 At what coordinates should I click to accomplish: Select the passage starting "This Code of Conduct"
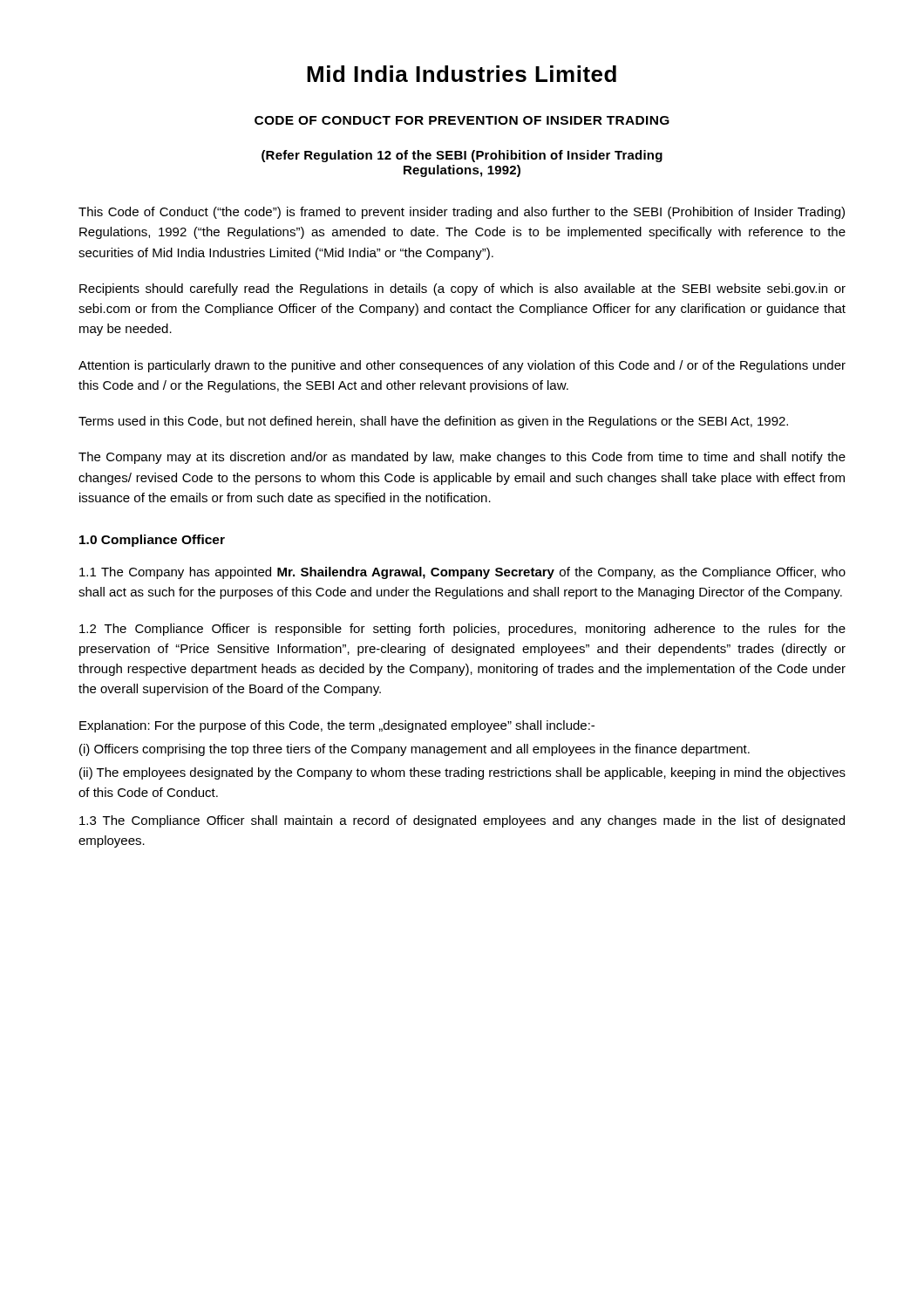coord(462,232)
